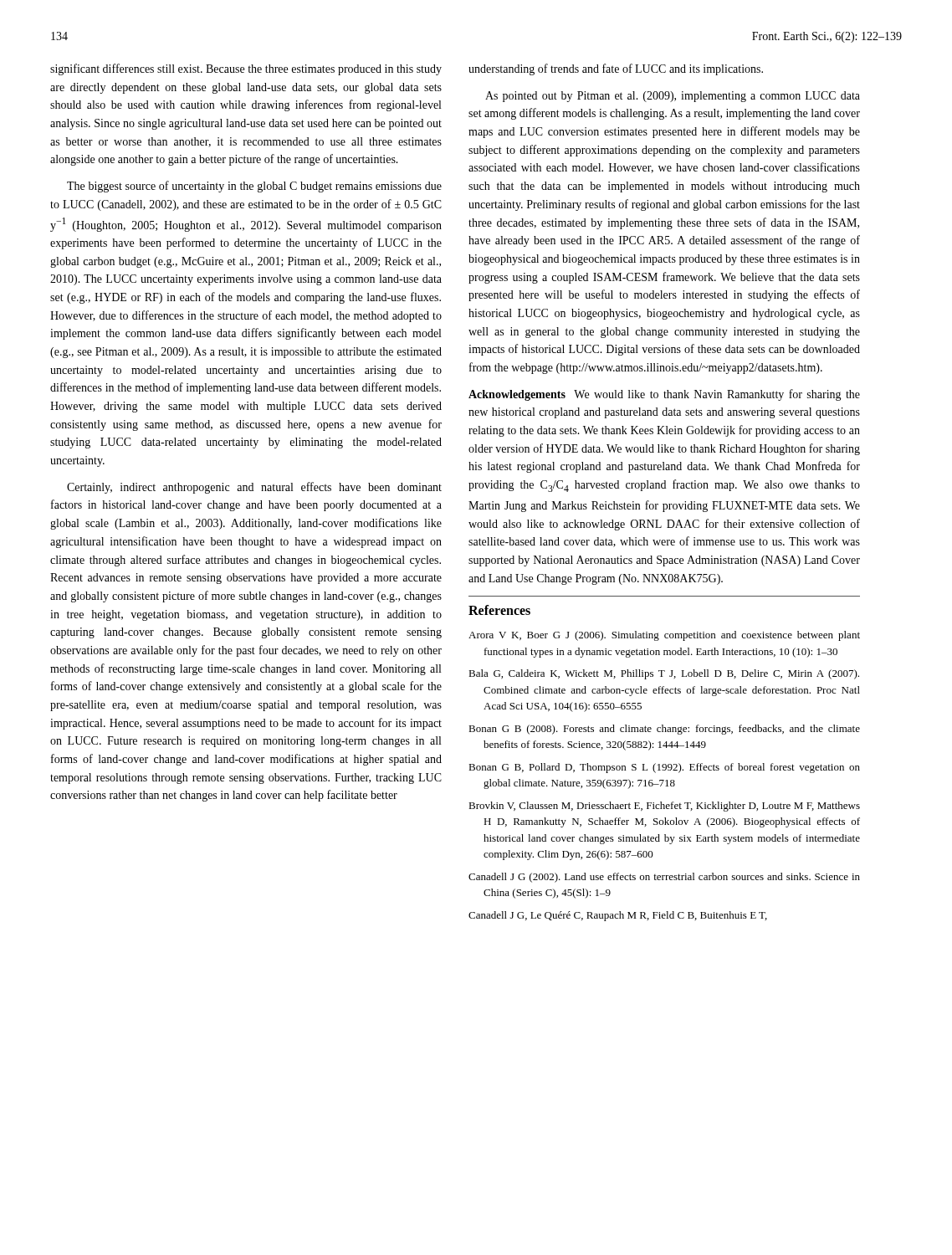
Task: Click on the text block starting "Bala G, Caldeira"
Action: pos(664,690)
